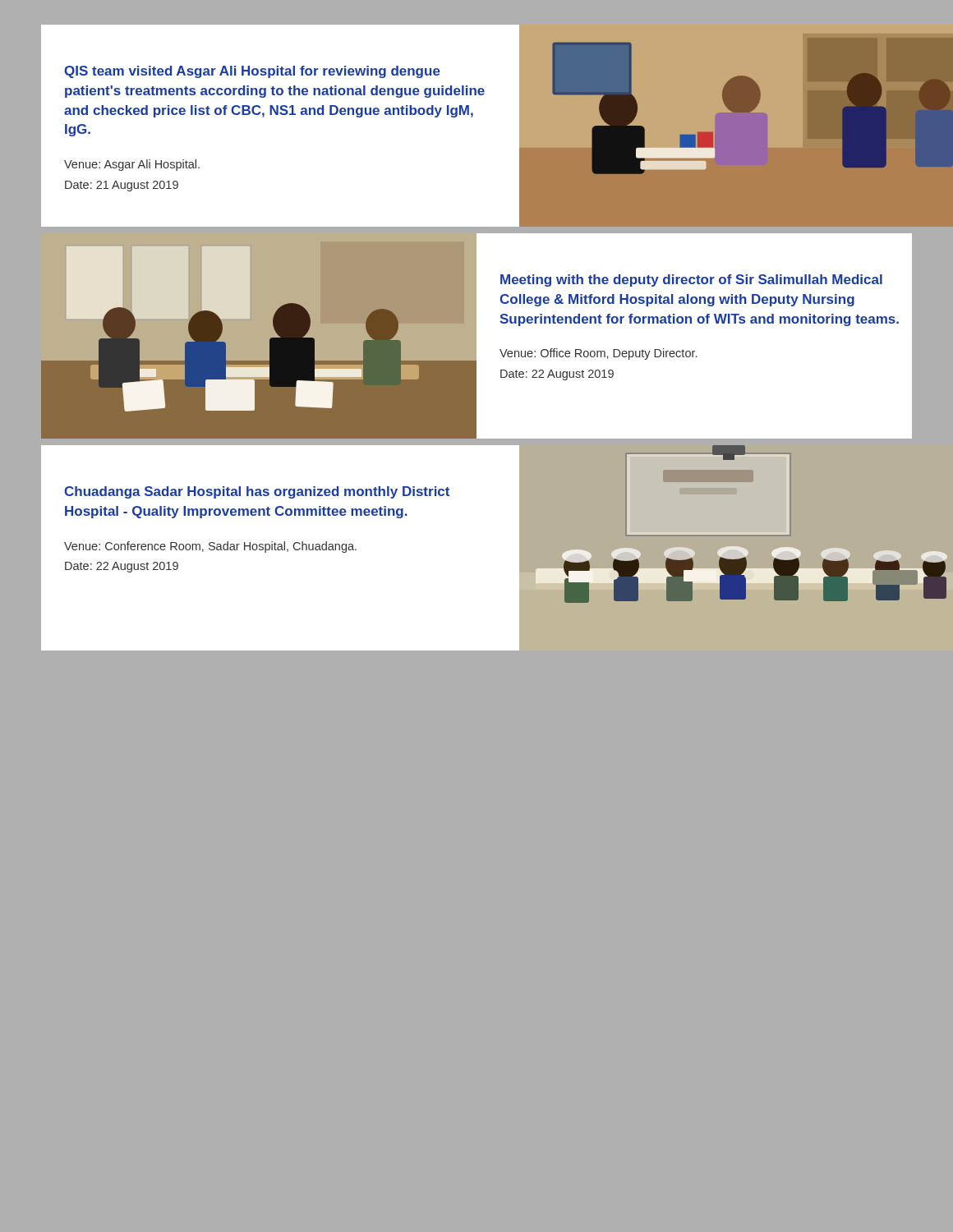953x1232 pixels.
Task: Click on the text block that says "Meeting with the deputy"
Action: 717,327
